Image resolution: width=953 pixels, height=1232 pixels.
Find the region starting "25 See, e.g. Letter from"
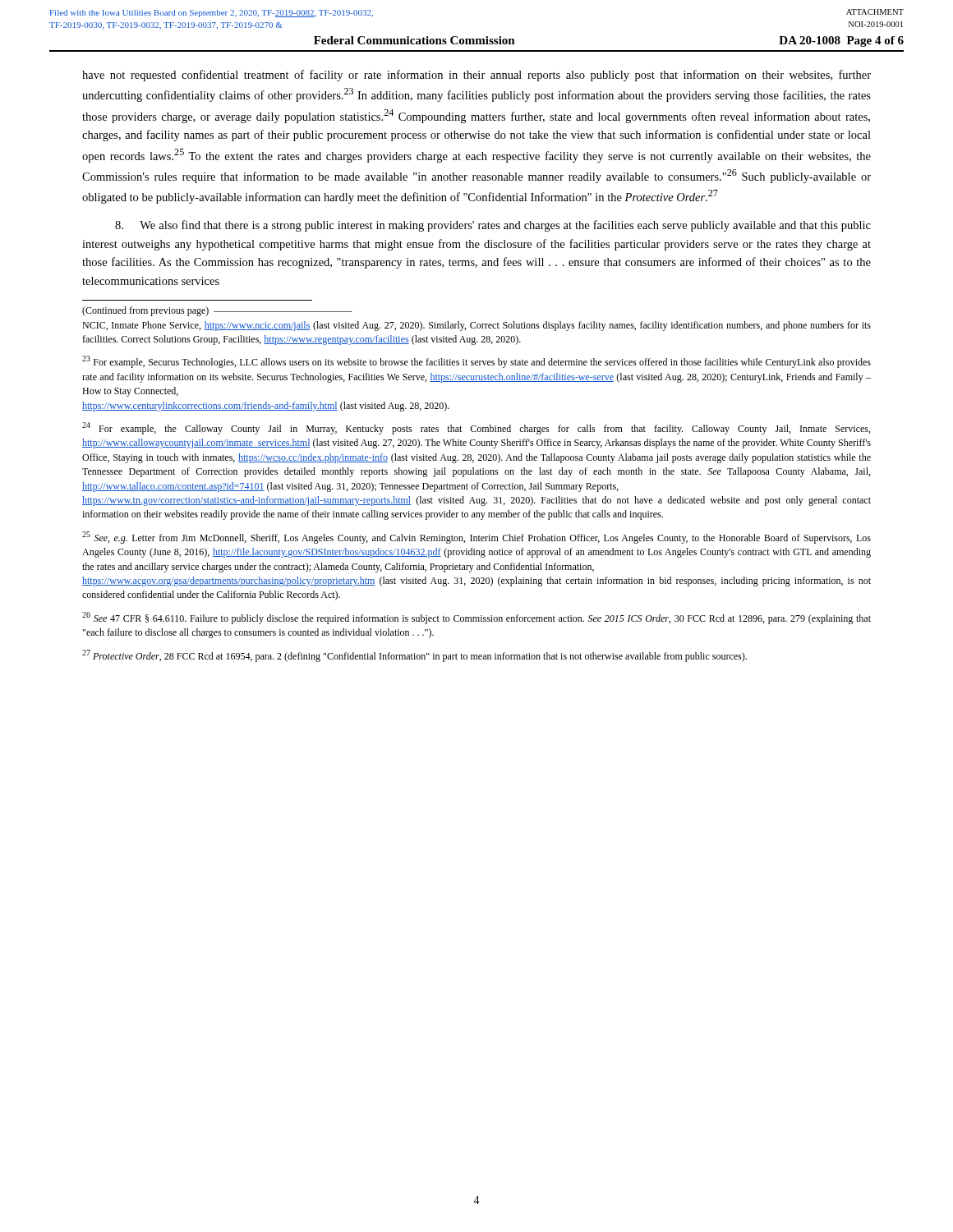tap(476, 565)
